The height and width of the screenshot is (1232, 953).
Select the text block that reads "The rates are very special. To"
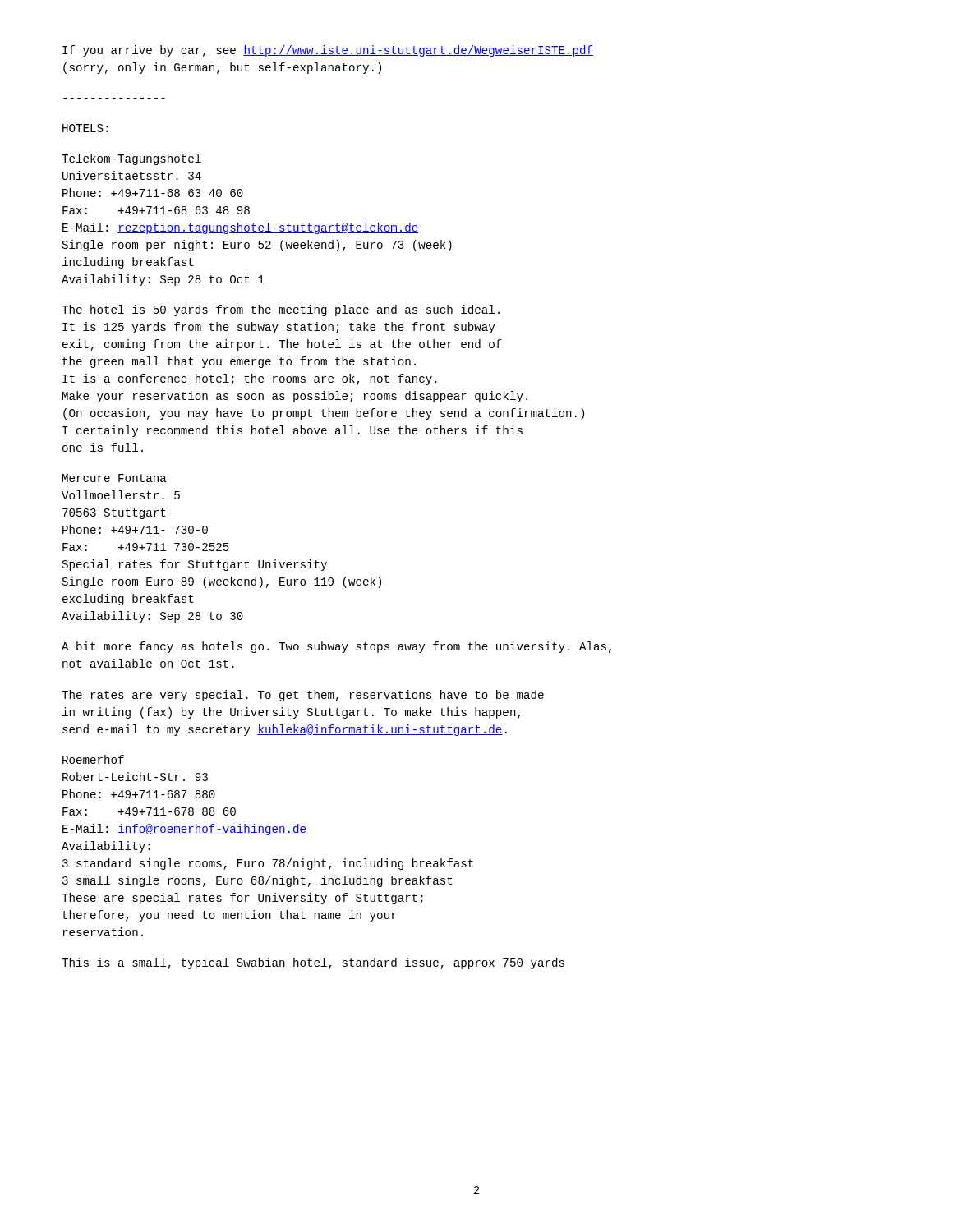(x=303, y=713)
